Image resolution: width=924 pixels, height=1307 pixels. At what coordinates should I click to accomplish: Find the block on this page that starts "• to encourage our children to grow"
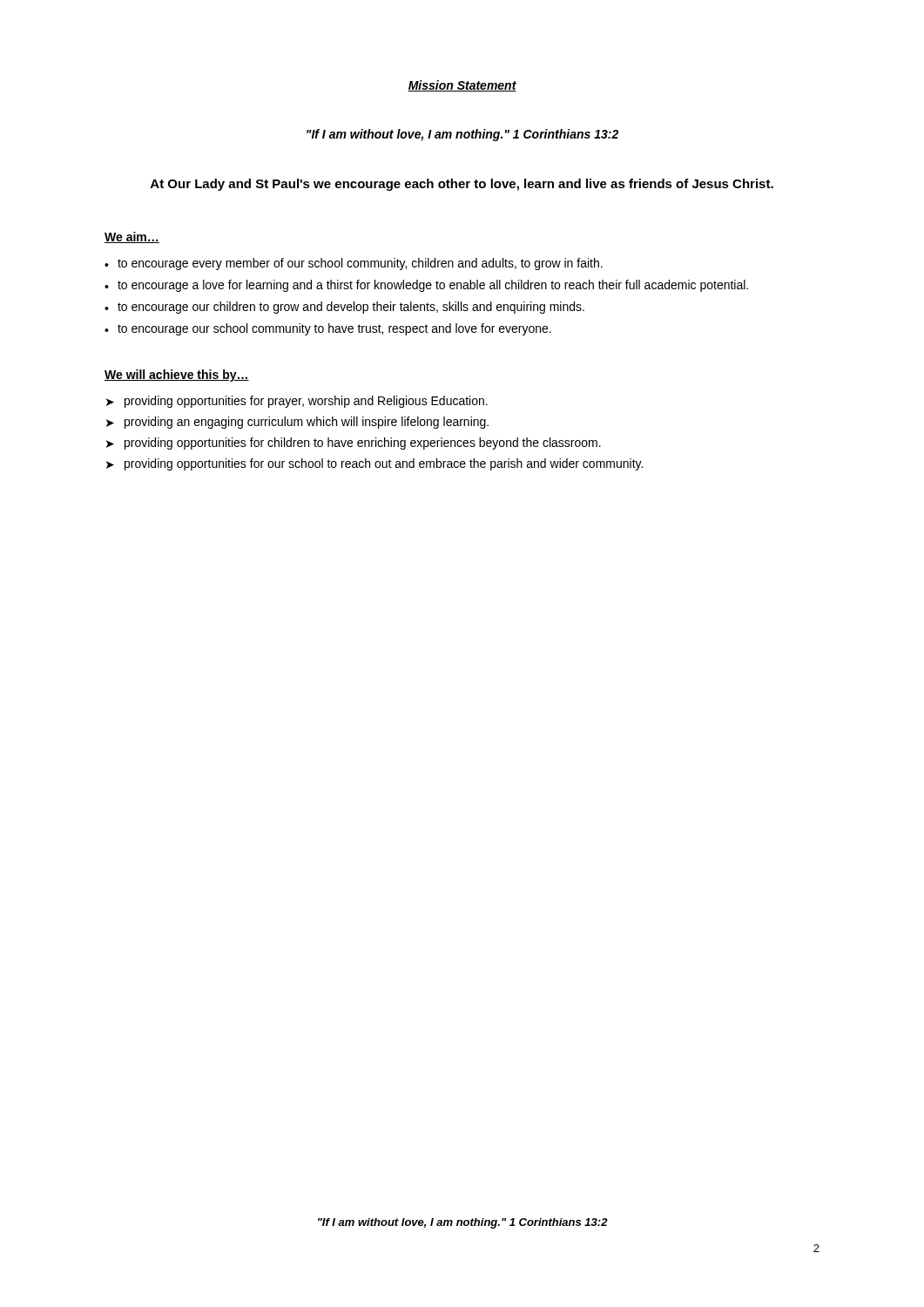[345, 308]
